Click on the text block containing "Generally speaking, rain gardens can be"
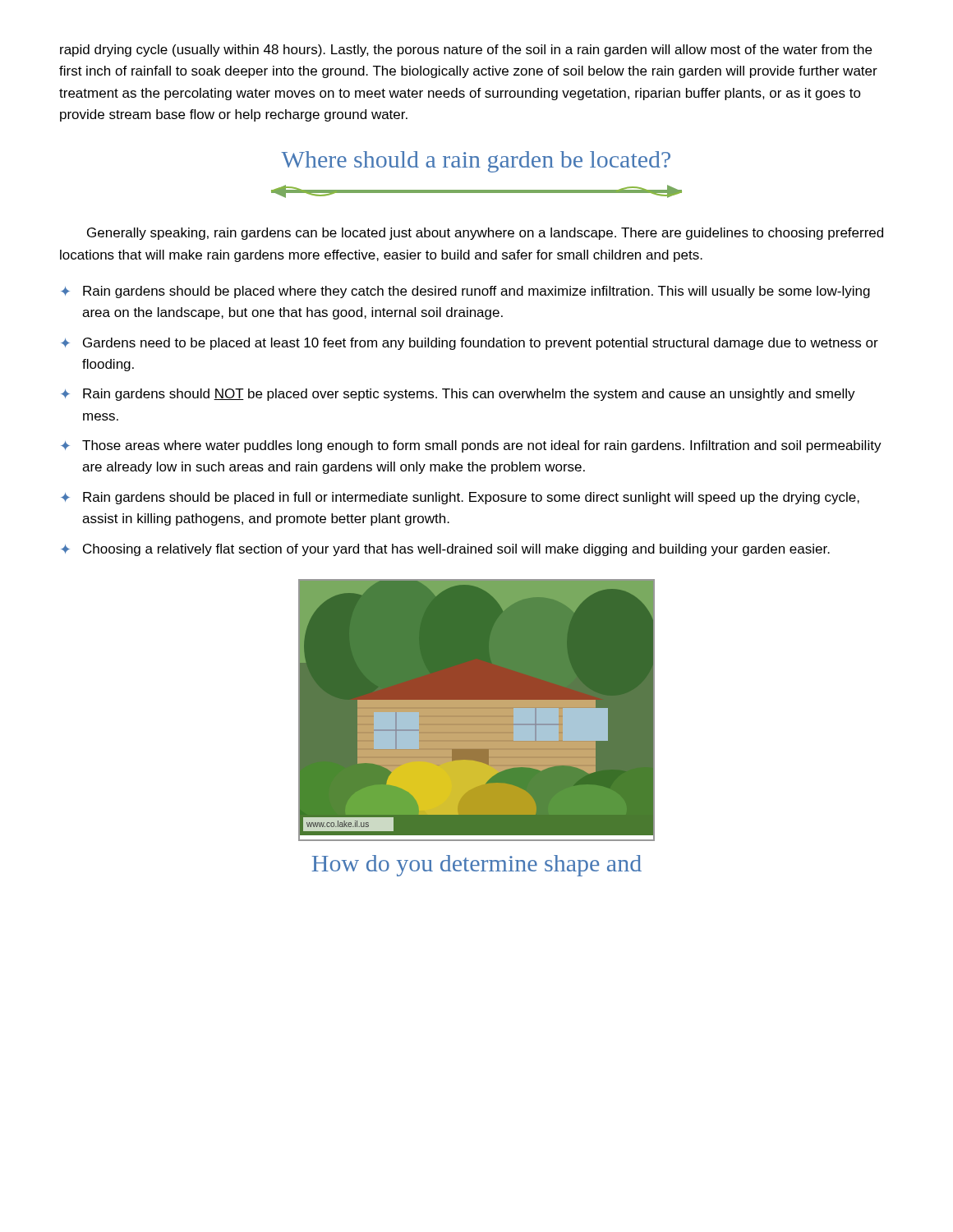This screenshot has width=953, height=1232. [476, 244]
